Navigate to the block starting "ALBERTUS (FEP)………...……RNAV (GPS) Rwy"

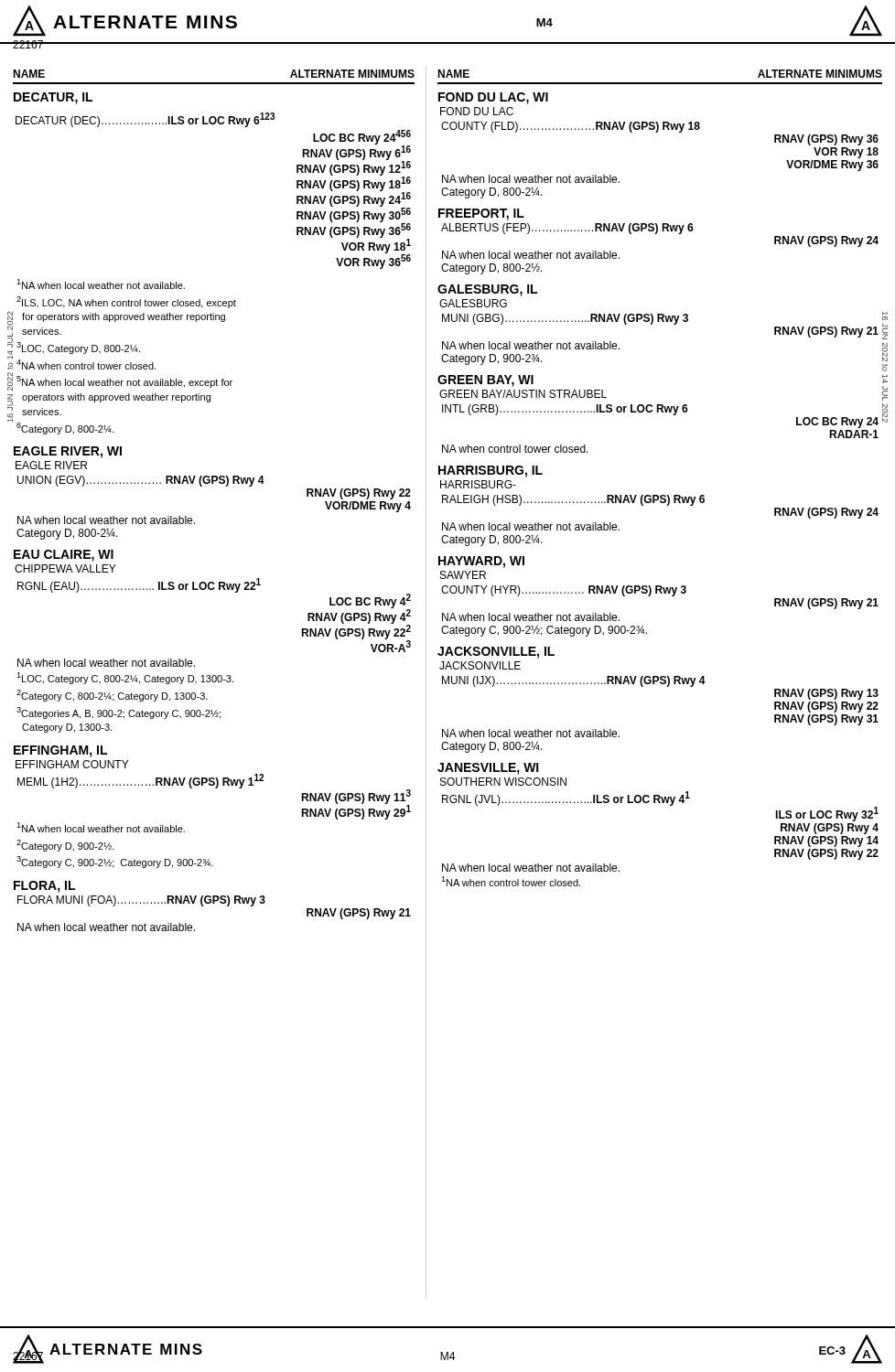point(567,229)
